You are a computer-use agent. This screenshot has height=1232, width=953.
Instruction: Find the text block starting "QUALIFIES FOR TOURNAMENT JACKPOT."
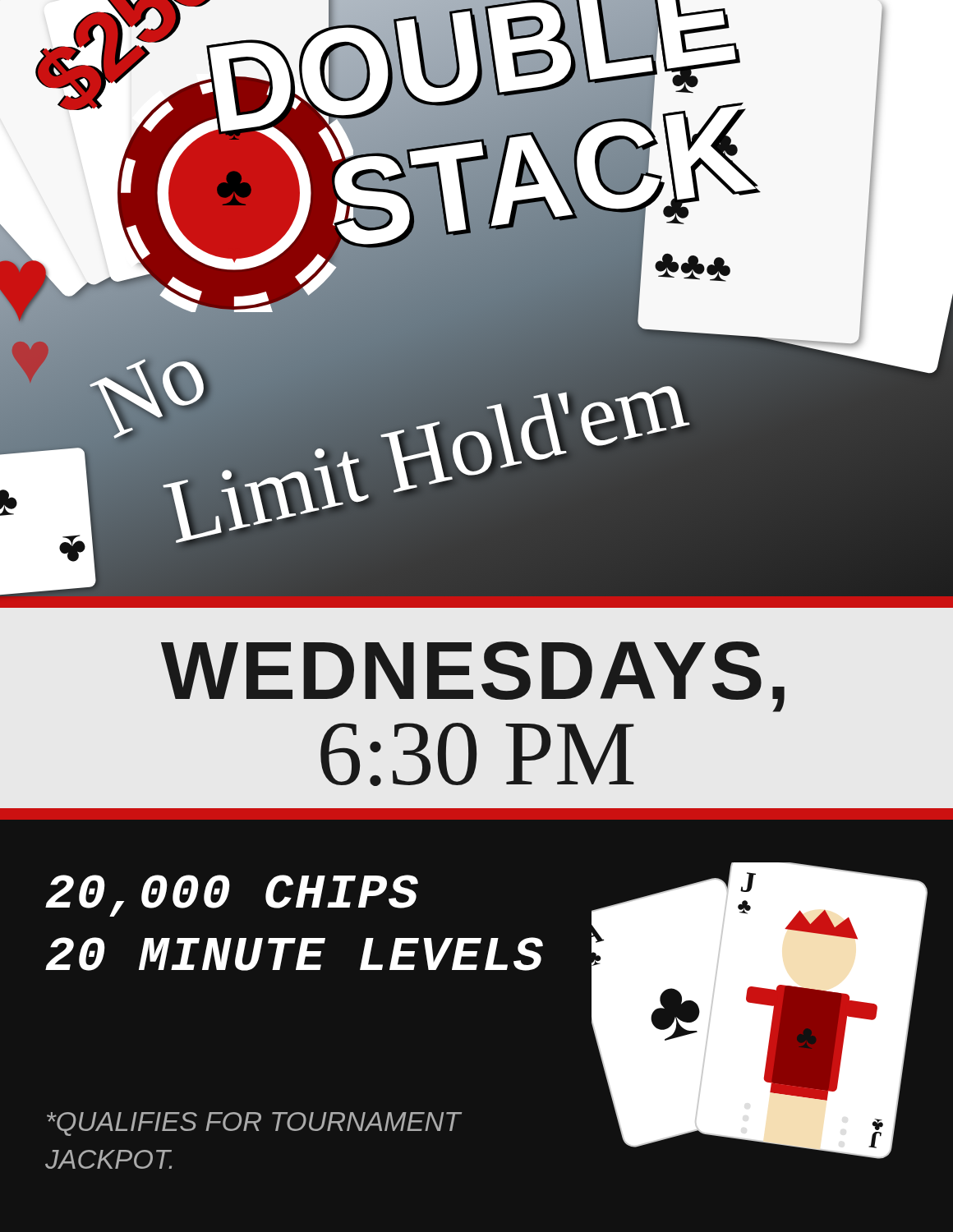tap(253, 1140)
